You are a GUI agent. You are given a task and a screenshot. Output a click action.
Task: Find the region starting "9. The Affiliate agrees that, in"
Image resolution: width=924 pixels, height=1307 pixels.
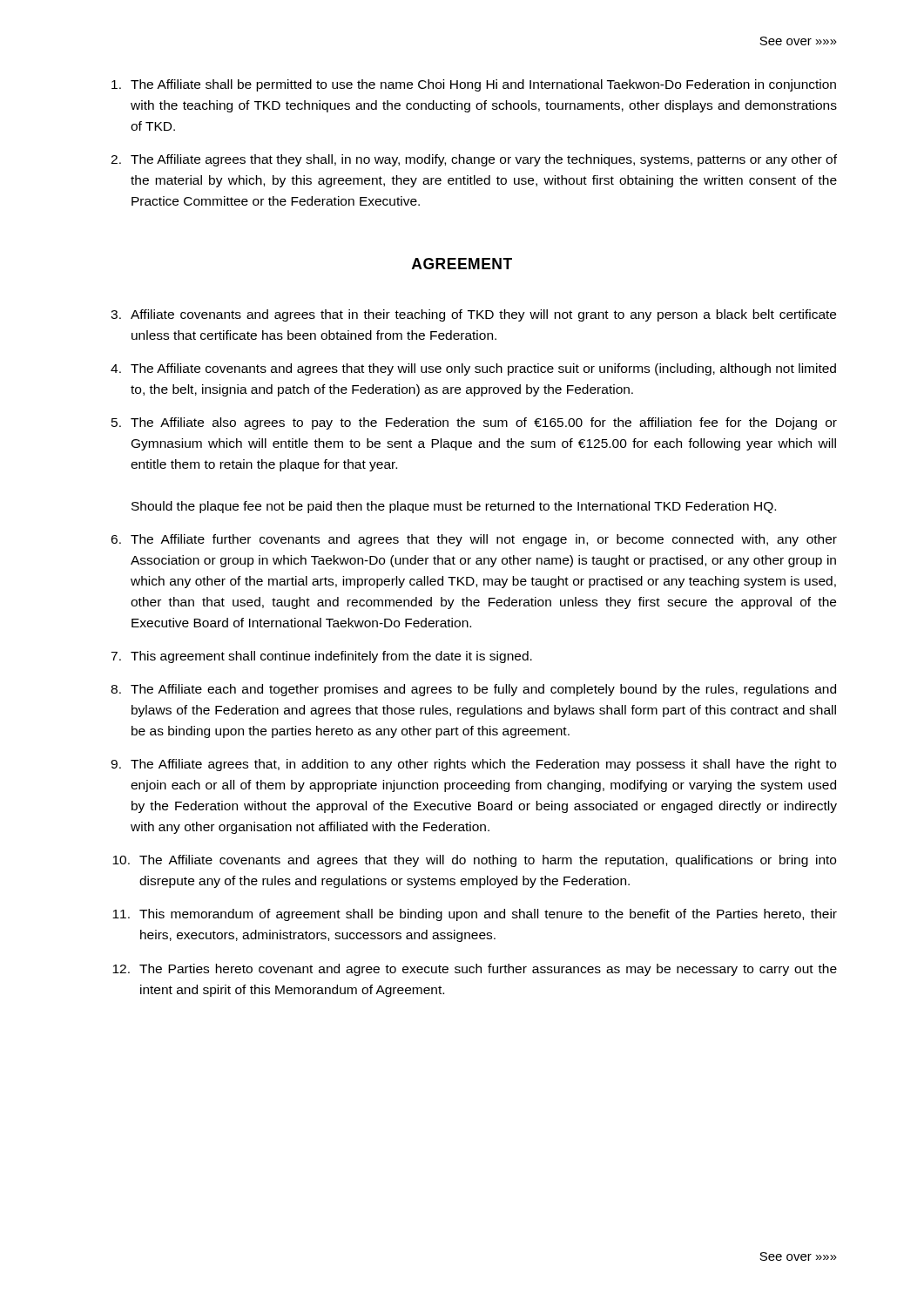click(x=462, y=796)
